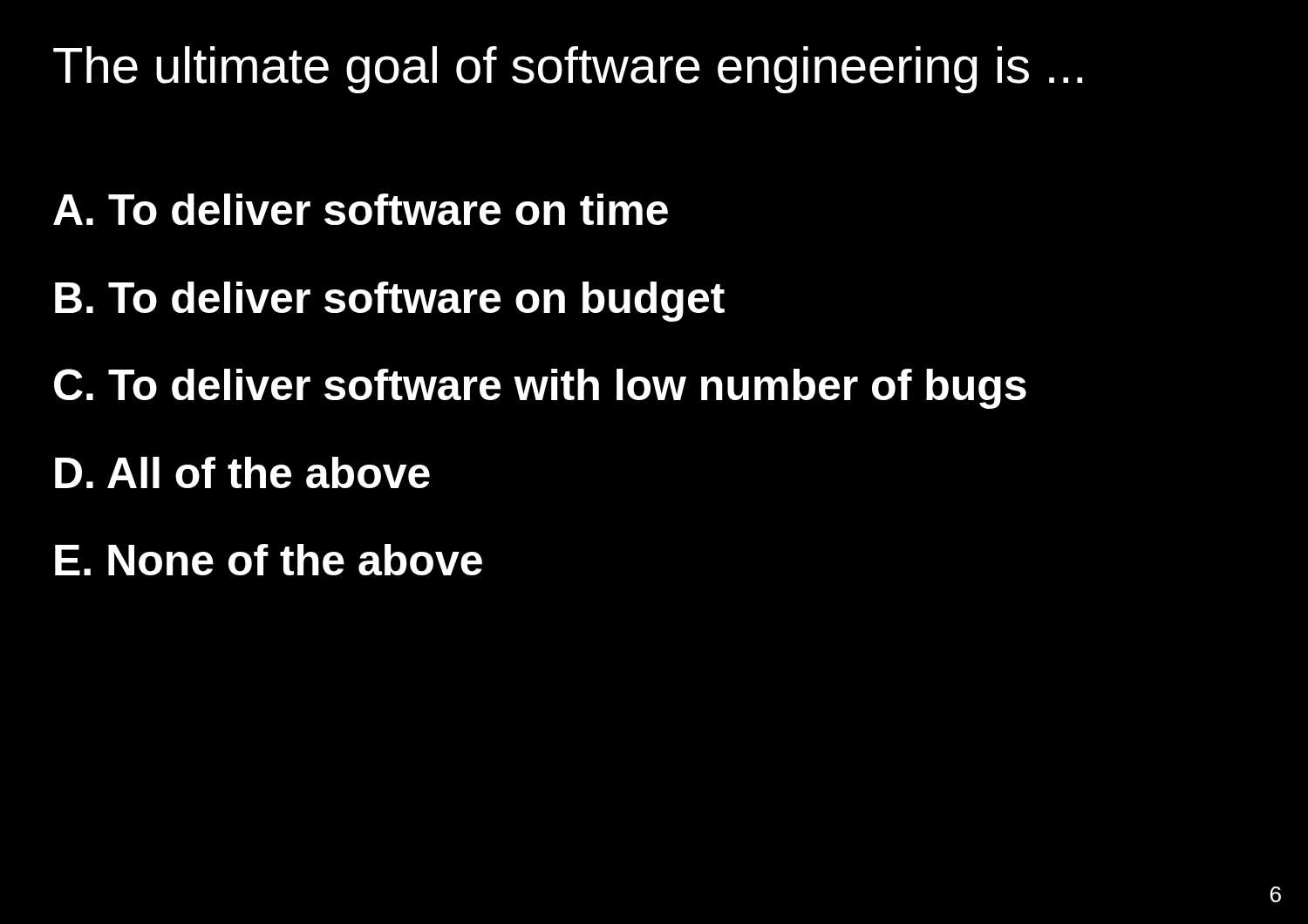Locate the passage starting "A. To deliver software on"
The height and width of the screenshot is (924, 1308).
pos(361,210)
